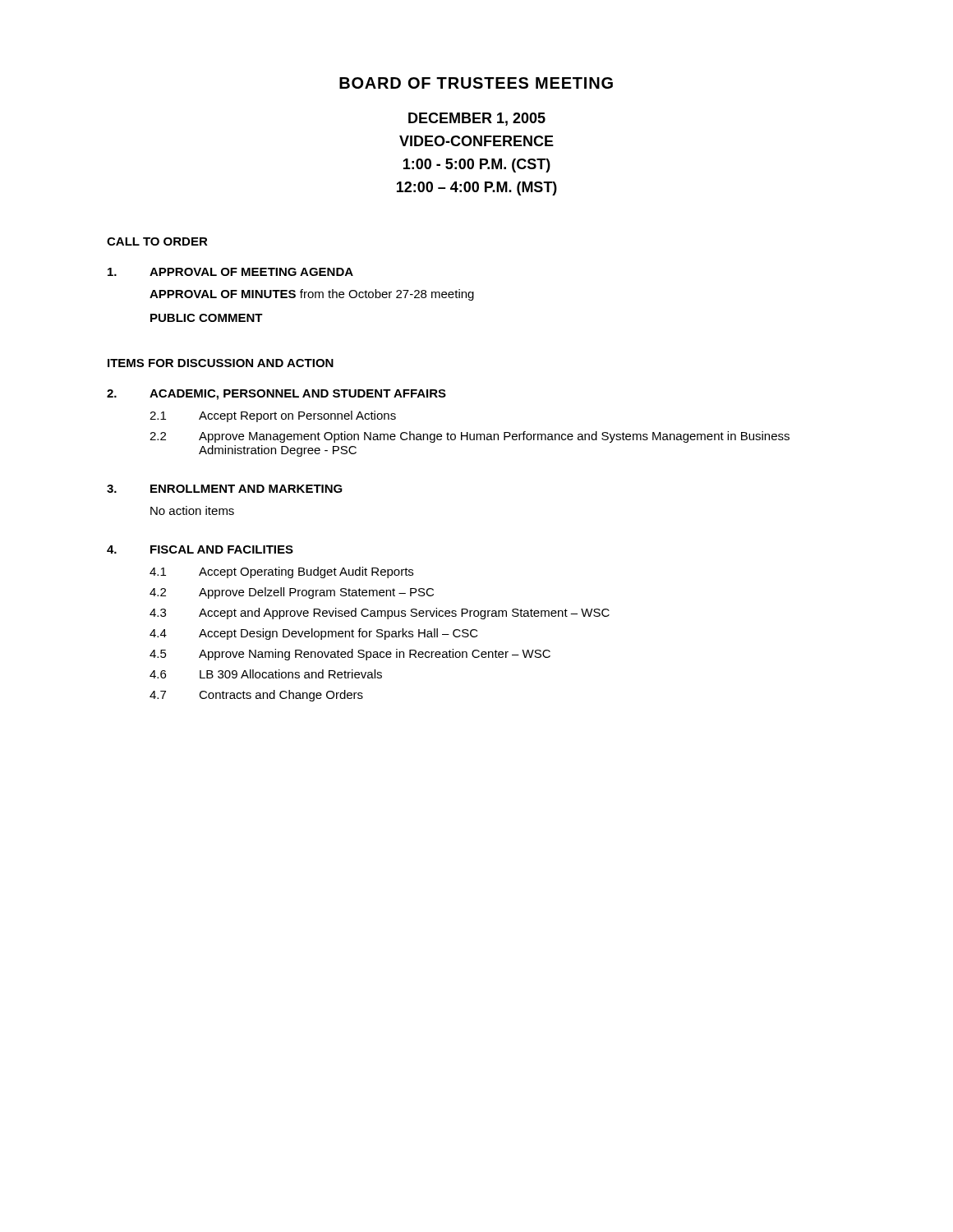Point to "APPROVAL OF MEETING AGENDA"
The image size is (953, 1232).
coord(230,271)
